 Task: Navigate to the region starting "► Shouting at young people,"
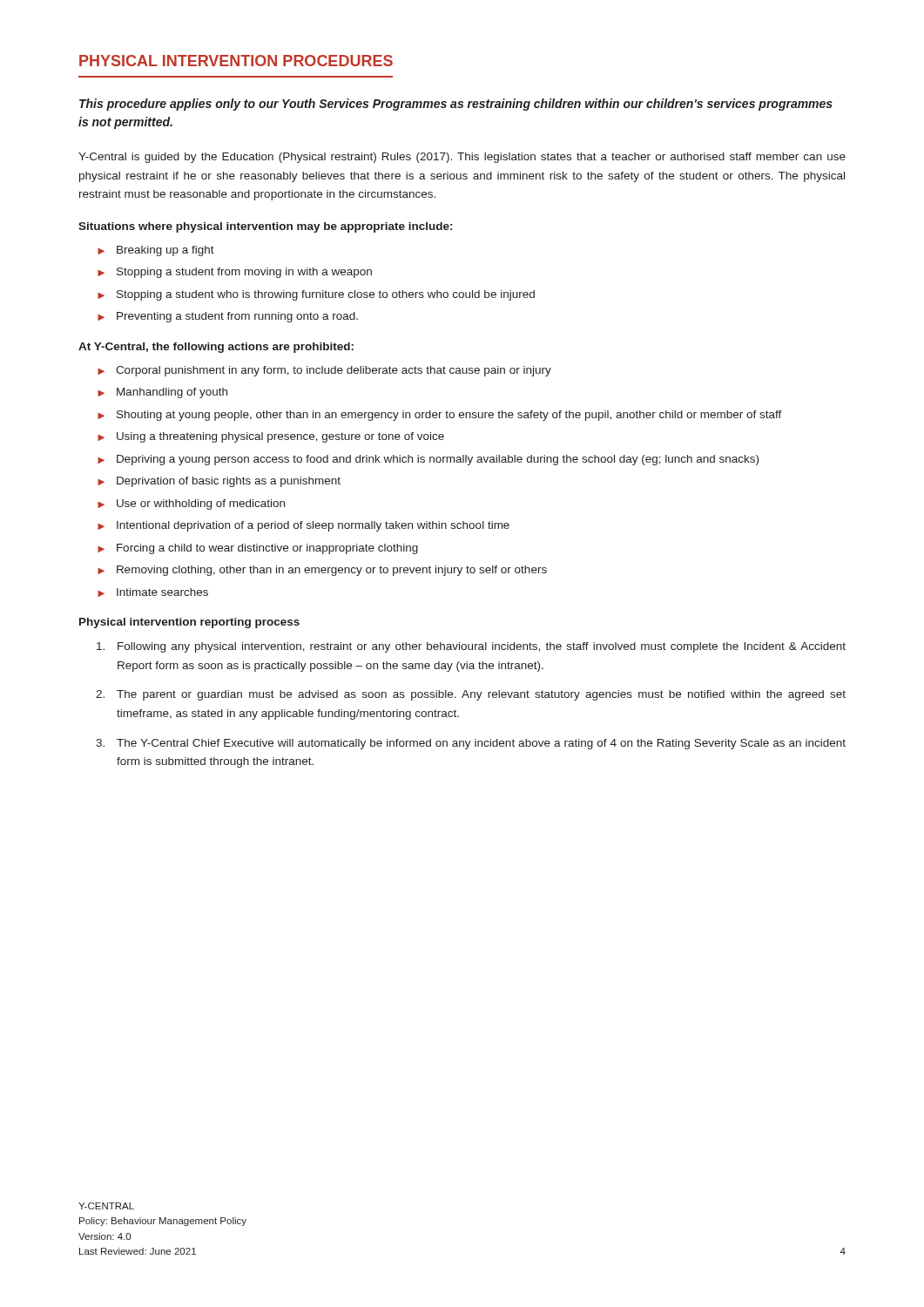(x=439, y=415)
